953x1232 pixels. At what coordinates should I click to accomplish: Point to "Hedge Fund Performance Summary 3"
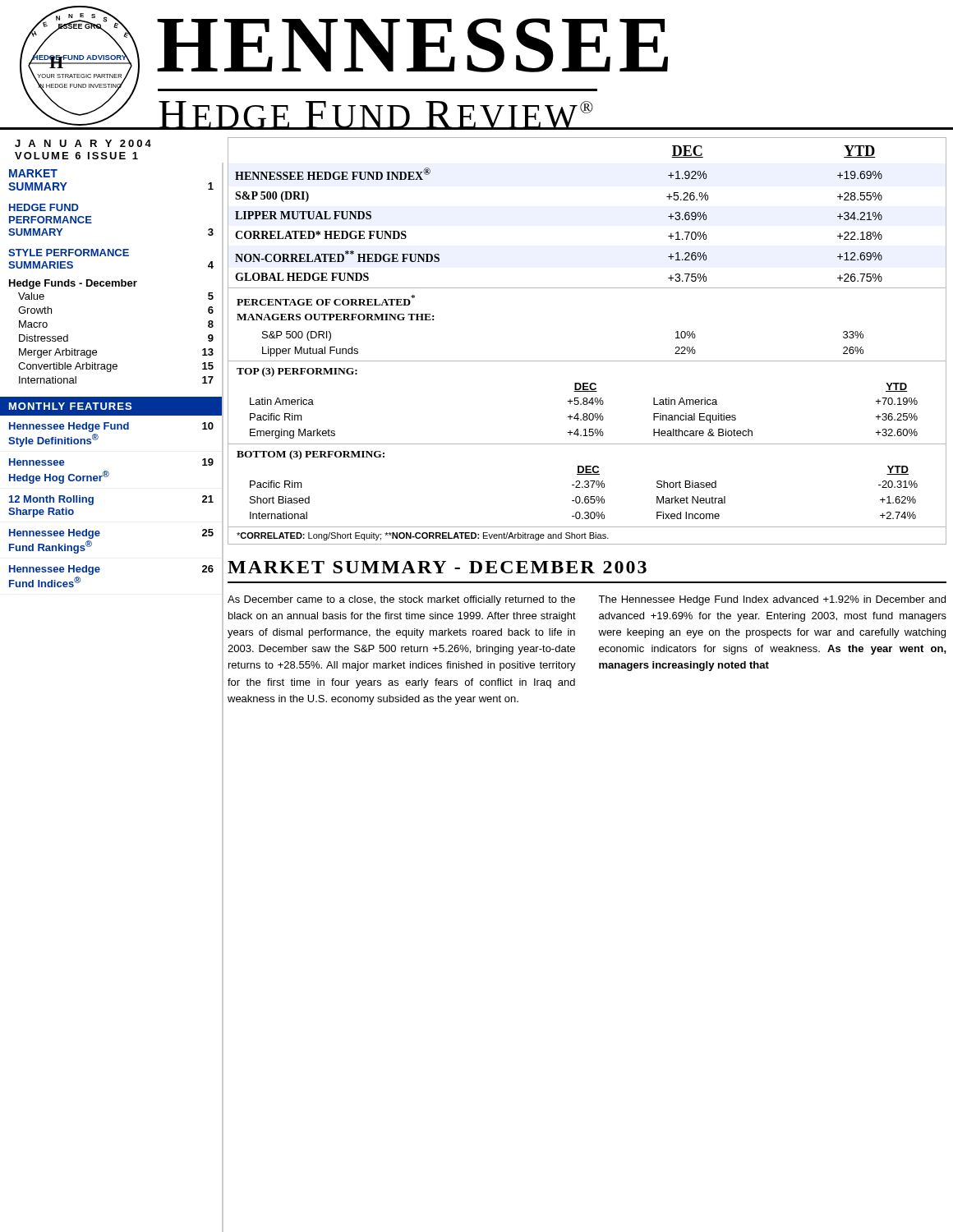point(44,207)
